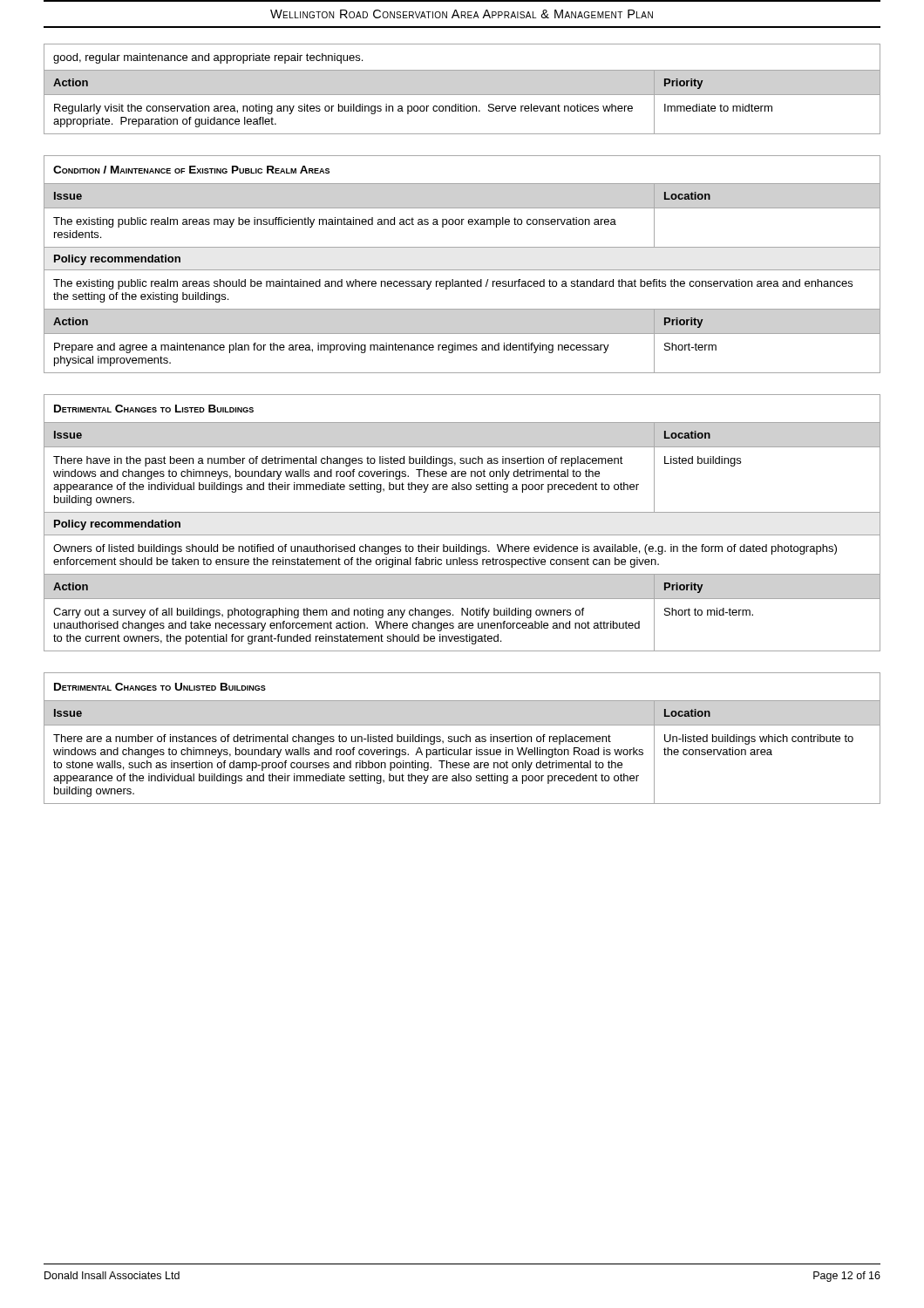The height and width of the screenshot is (1308, 924).
Task: Click on the table containing "good, regular maintenance and"
Action: point(462,89)
